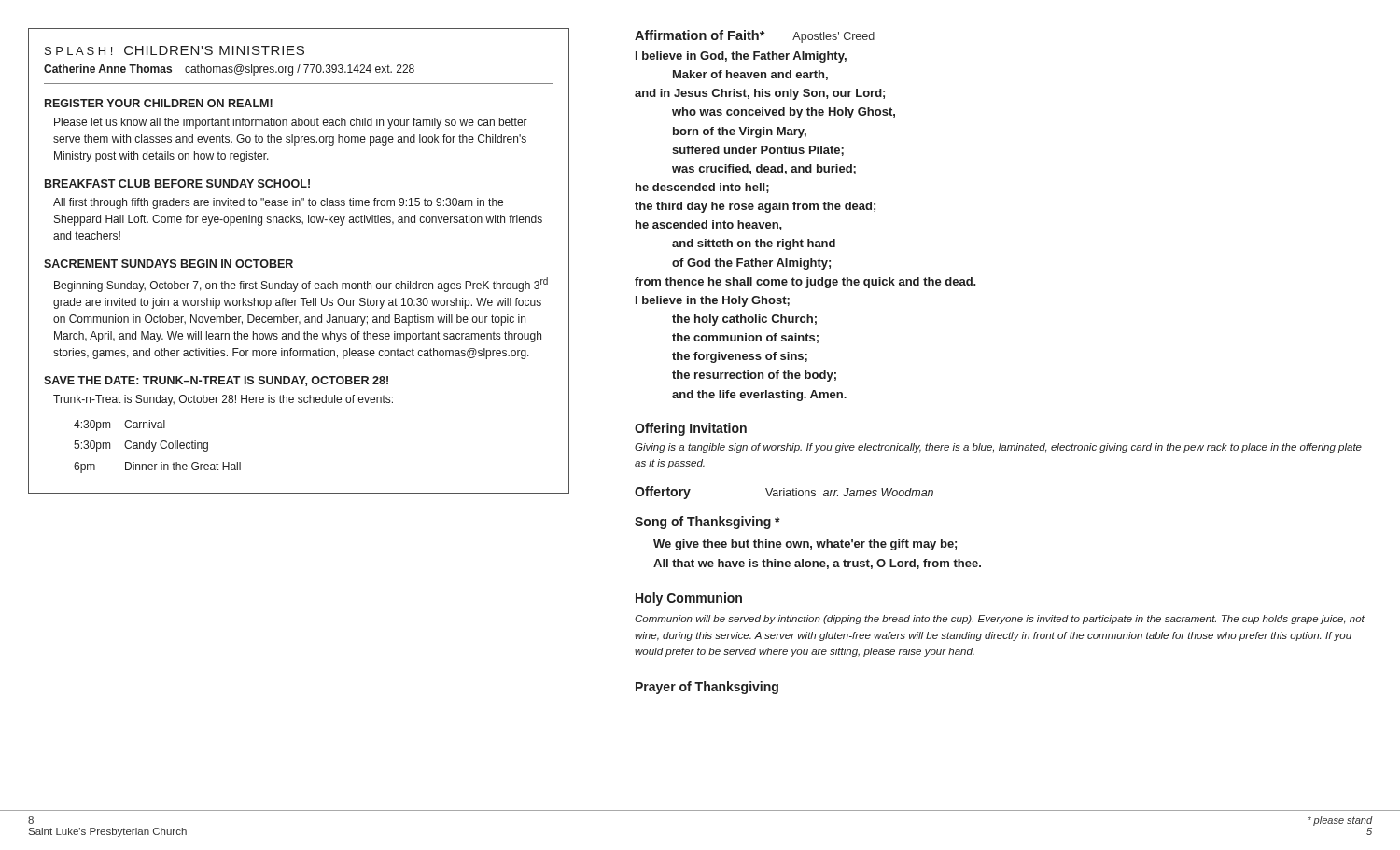The image size is (1400, 850).
Task: Point to the text block starting "Giving is a tangible sign of worship. If"
Action: pyautogui.click(x=998, y=455)
